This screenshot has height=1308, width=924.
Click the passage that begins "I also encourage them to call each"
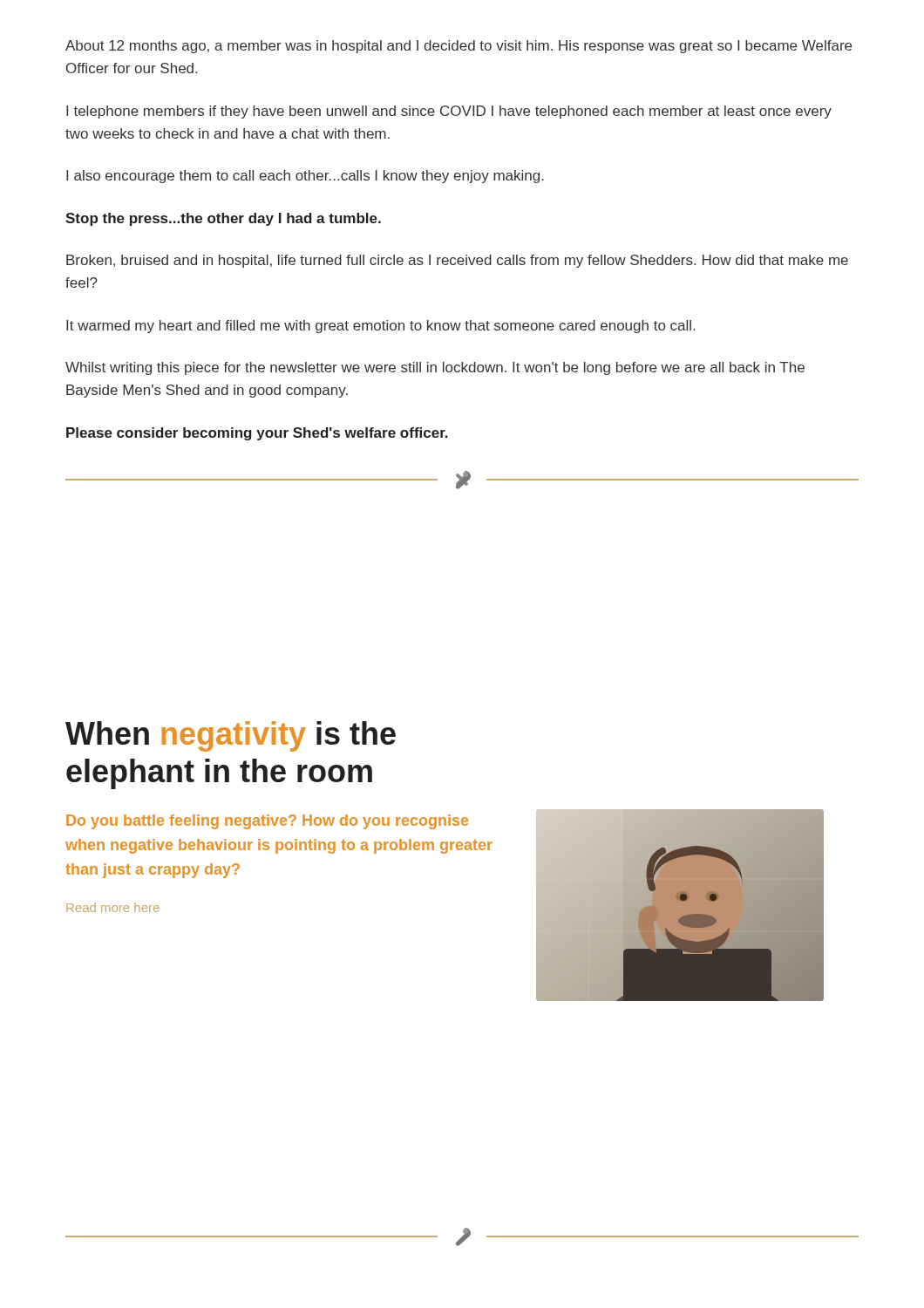(x=305, y=176)
